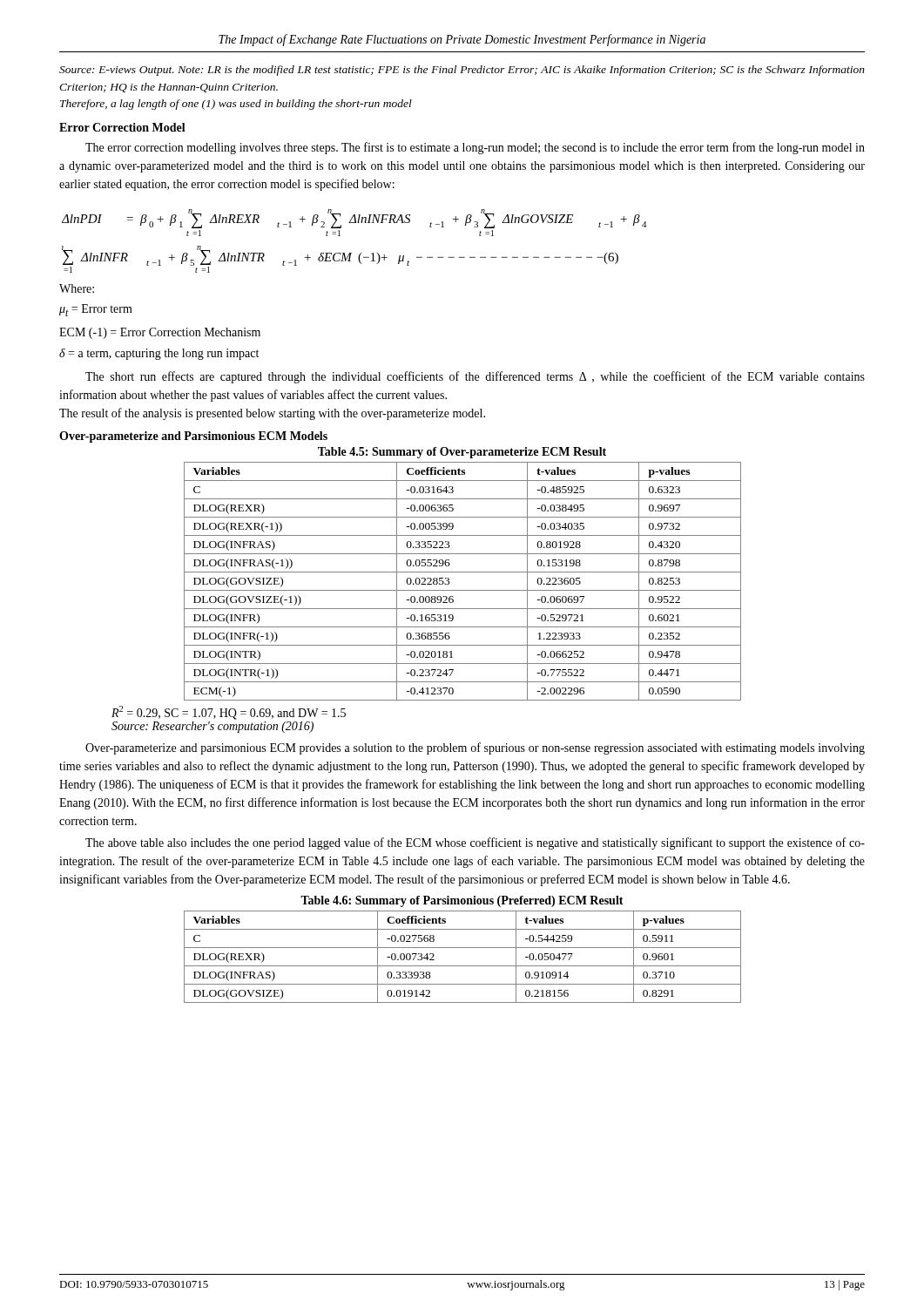Locate the text block containing "The above table also includes the one"
The width and height of the screenshot is (924, 1307).
[x=462, y=862]
